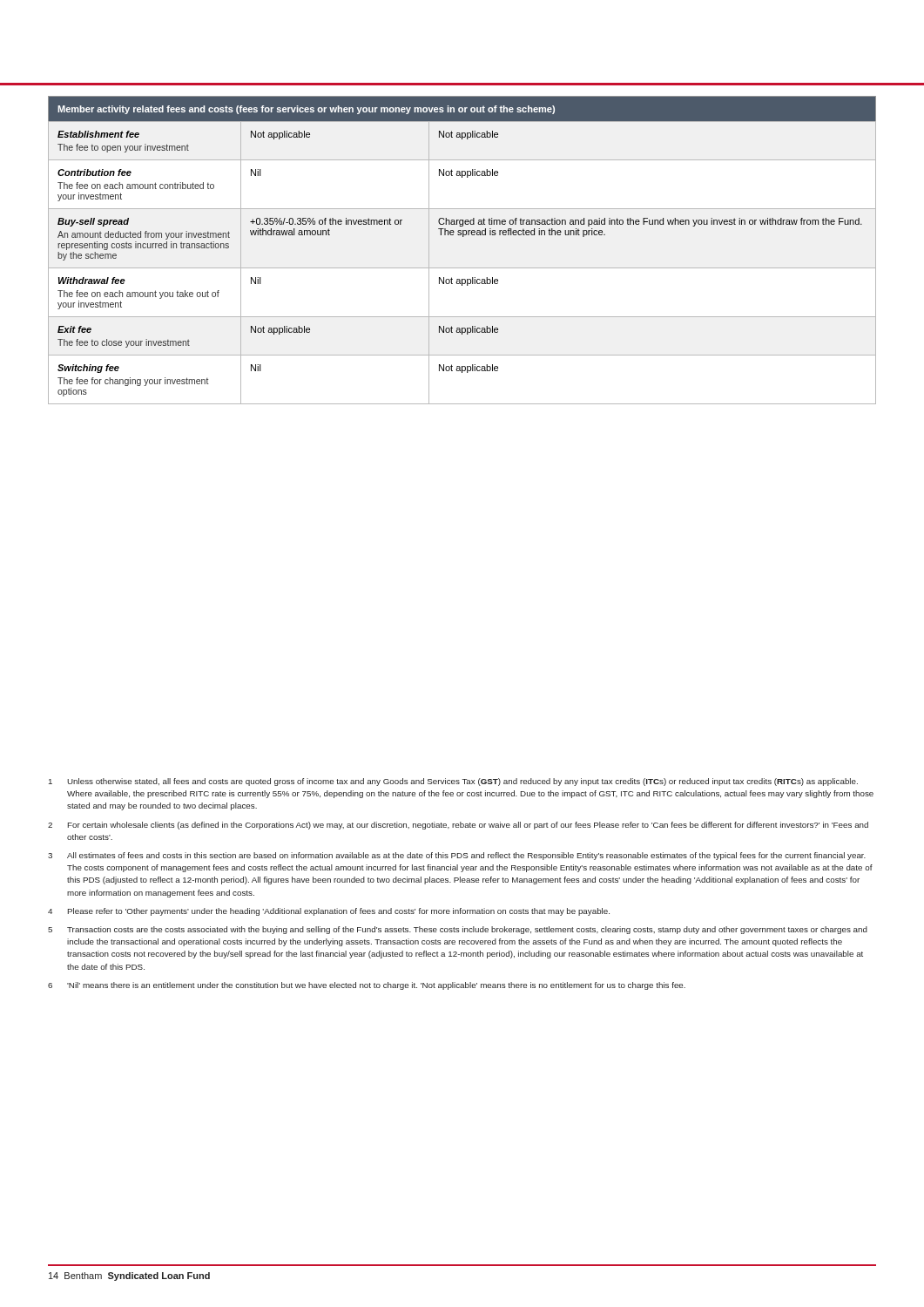Where is the passage that starts "4 Please refer to 'Other payments' under the"?

(x=462, y=911)
